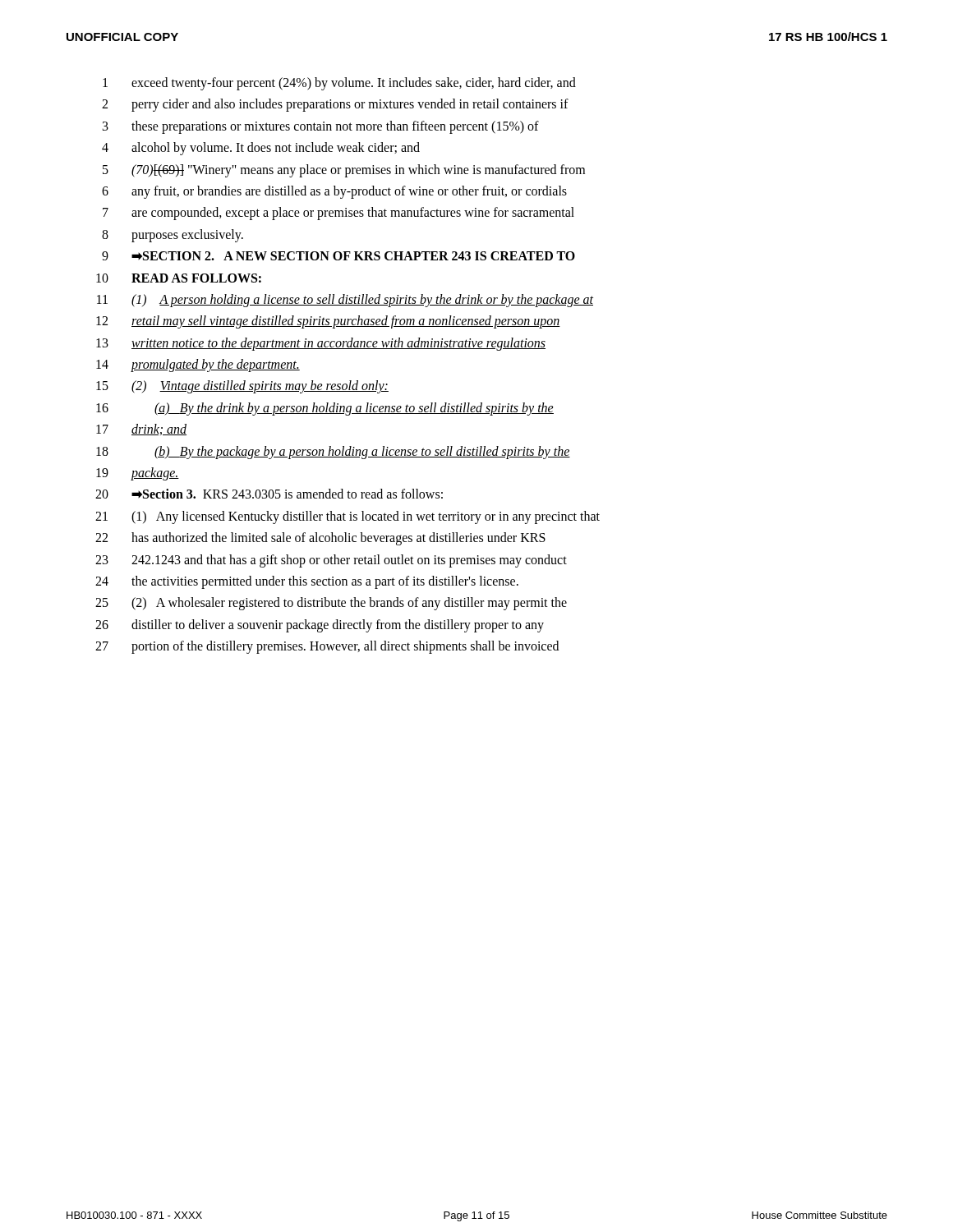Find the list item that reads "10 READ AS FOLLOWS:"

click(179, 278)
